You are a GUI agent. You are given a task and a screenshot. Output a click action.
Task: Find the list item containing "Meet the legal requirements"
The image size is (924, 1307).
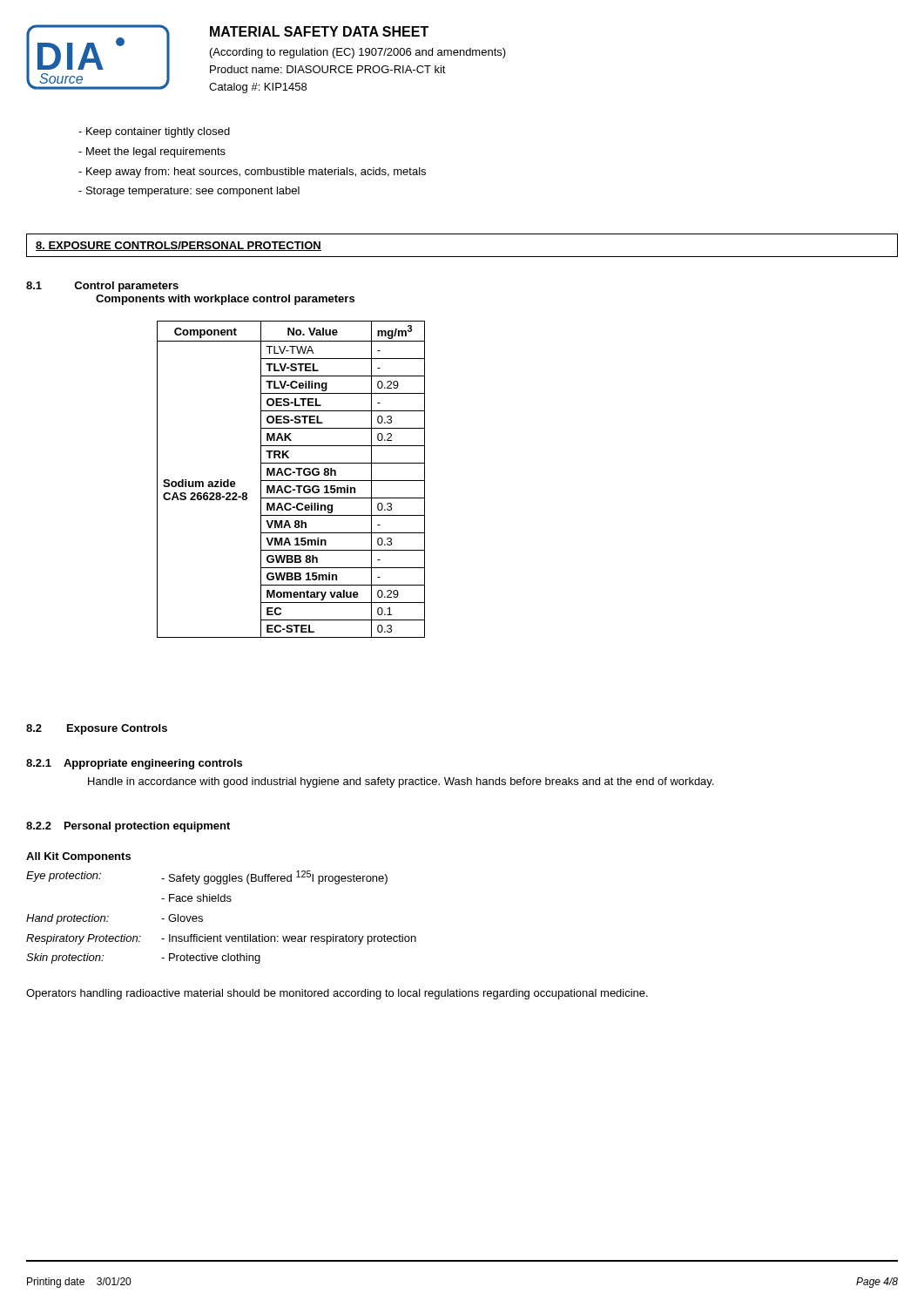click(x=152, y=151)
